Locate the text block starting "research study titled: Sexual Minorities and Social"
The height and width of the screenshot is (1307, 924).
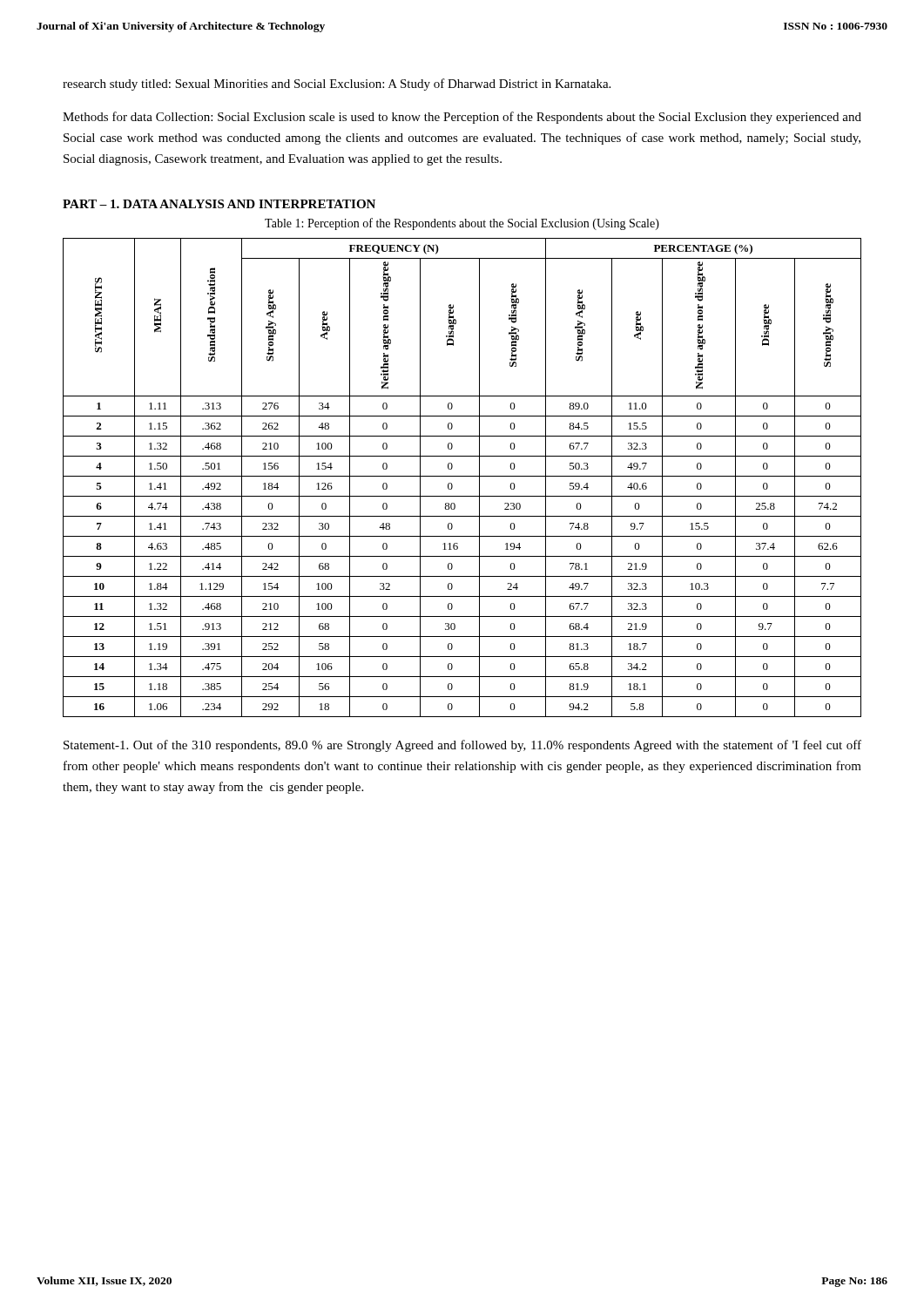click(337, 84)
